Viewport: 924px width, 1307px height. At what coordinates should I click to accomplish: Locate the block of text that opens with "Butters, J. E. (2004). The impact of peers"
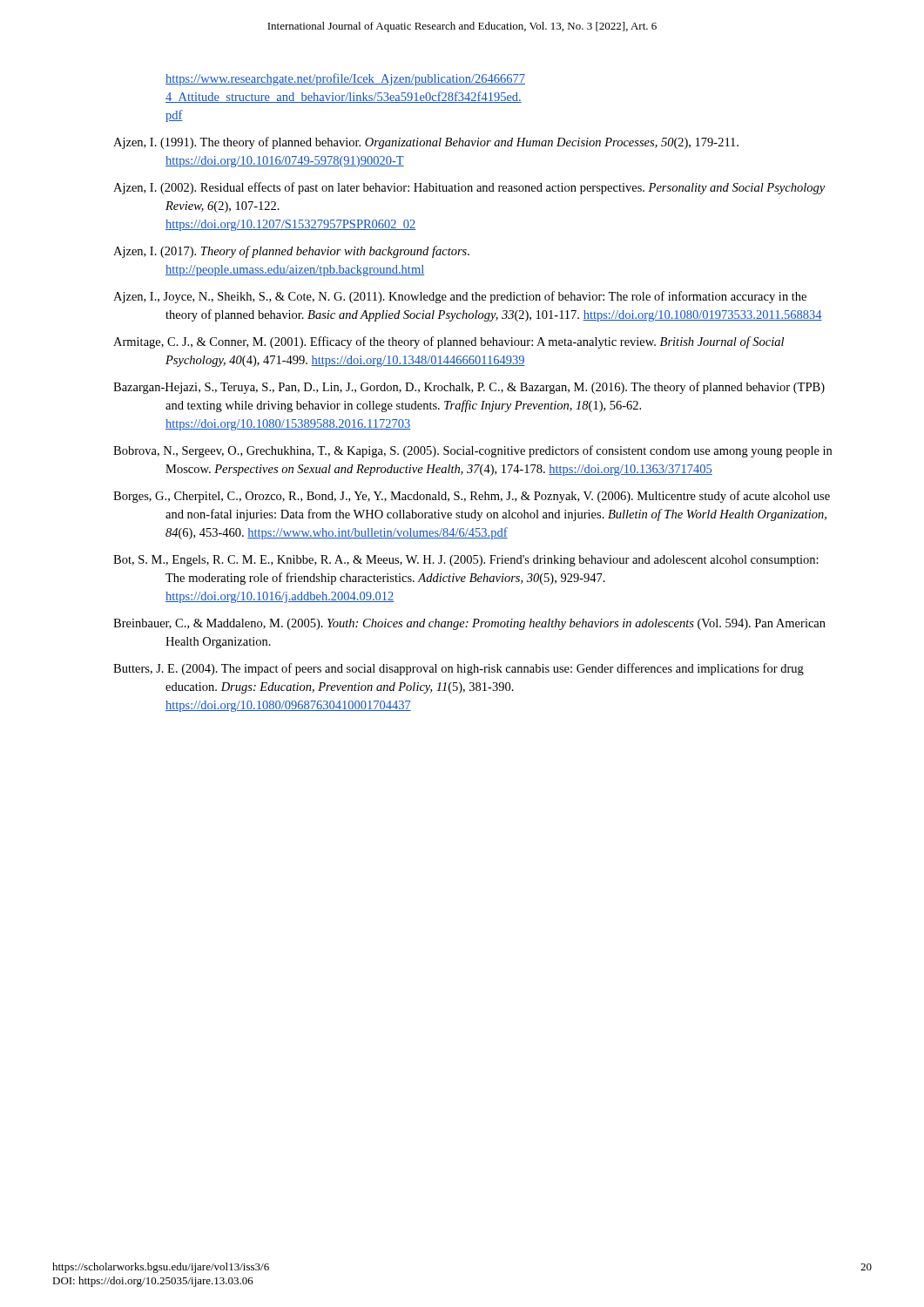[x=458, y=687]
